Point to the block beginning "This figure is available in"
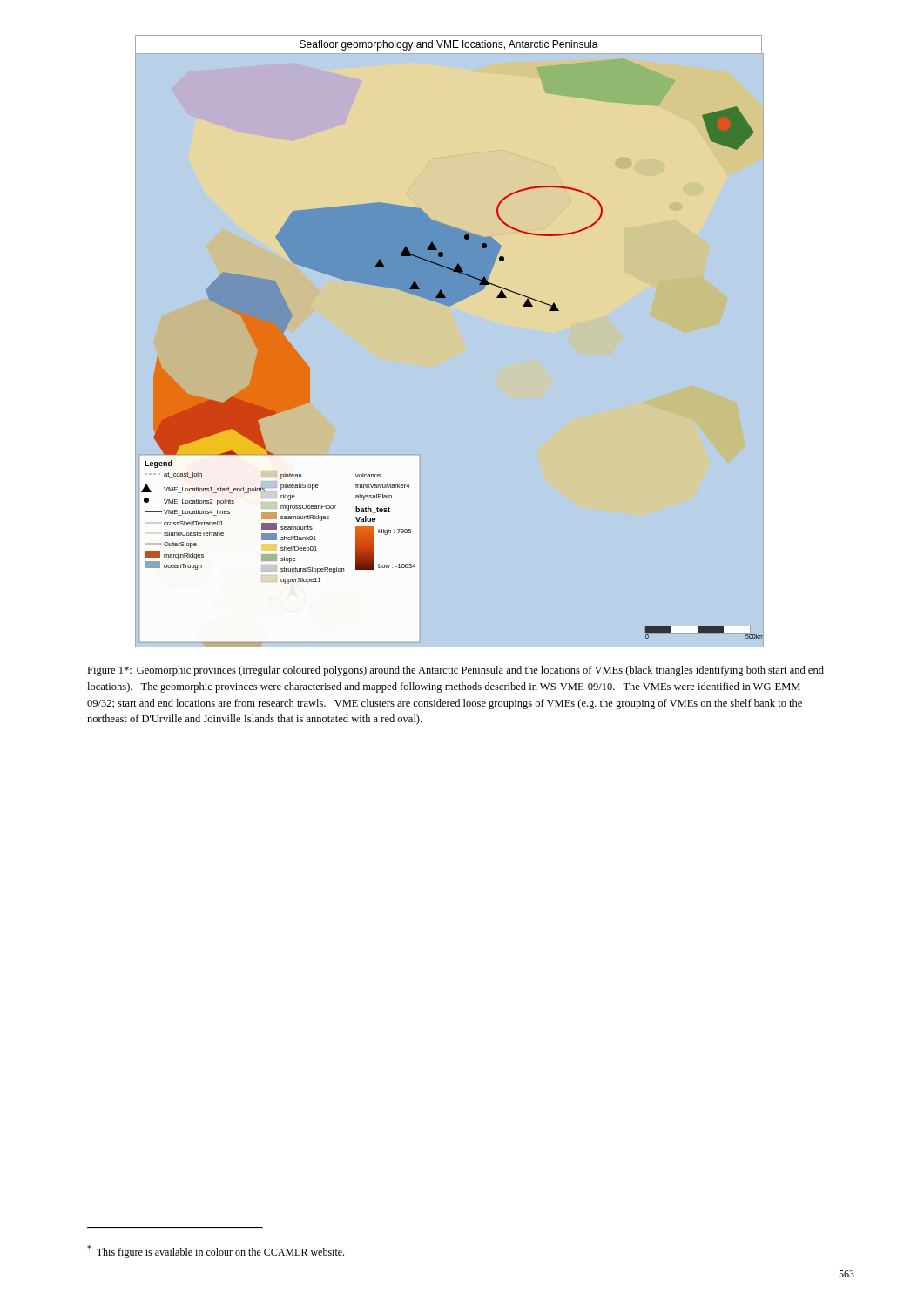Viewport: 924px width, 1307px height. pyautogui.click(x=216, y=1251)
